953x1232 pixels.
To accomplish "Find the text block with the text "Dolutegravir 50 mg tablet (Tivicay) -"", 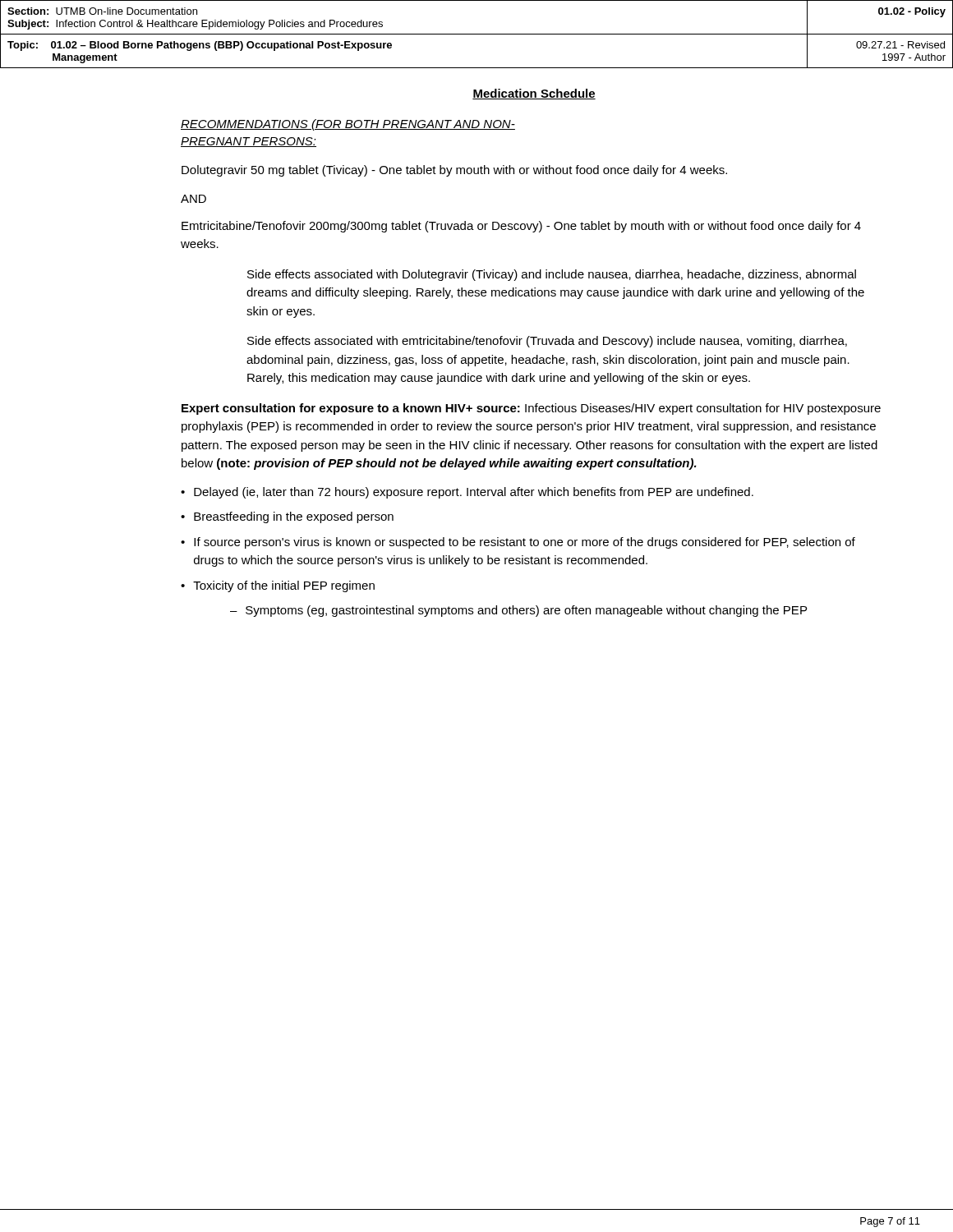I will coord(455,170).
